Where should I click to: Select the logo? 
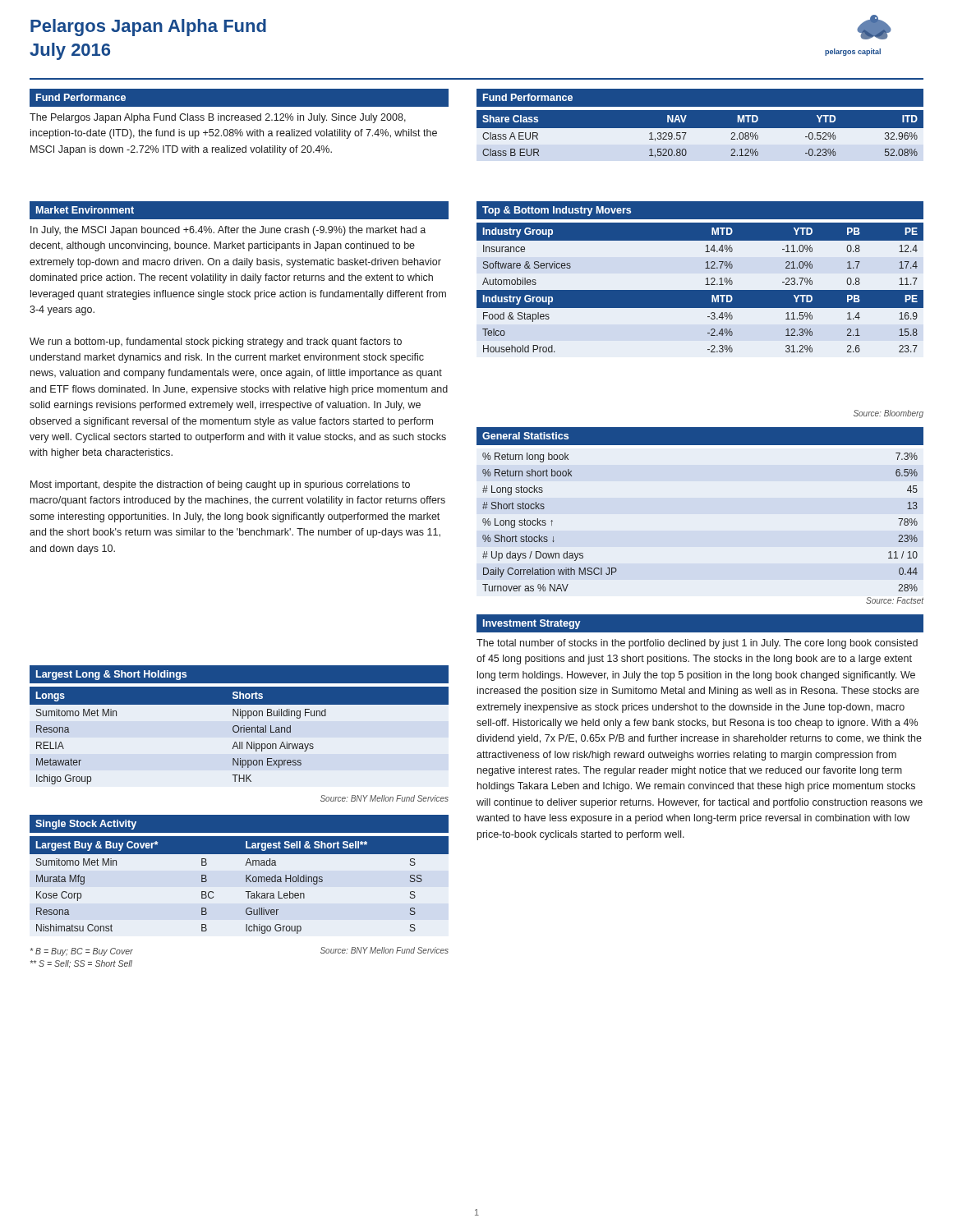click(874, 36)
